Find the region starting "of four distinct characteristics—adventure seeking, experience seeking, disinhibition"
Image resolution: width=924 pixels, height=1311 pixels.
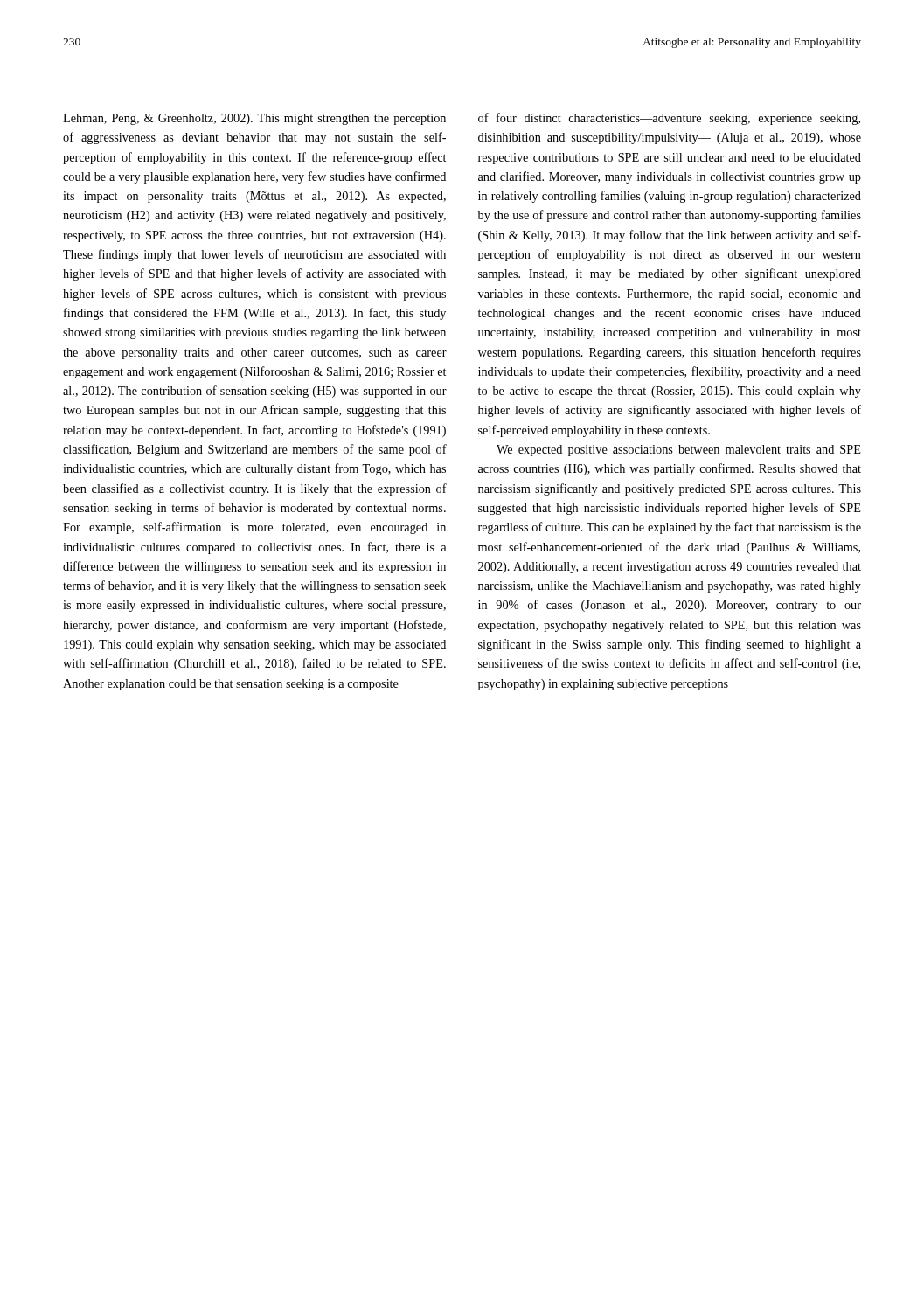tap(669, 401)
